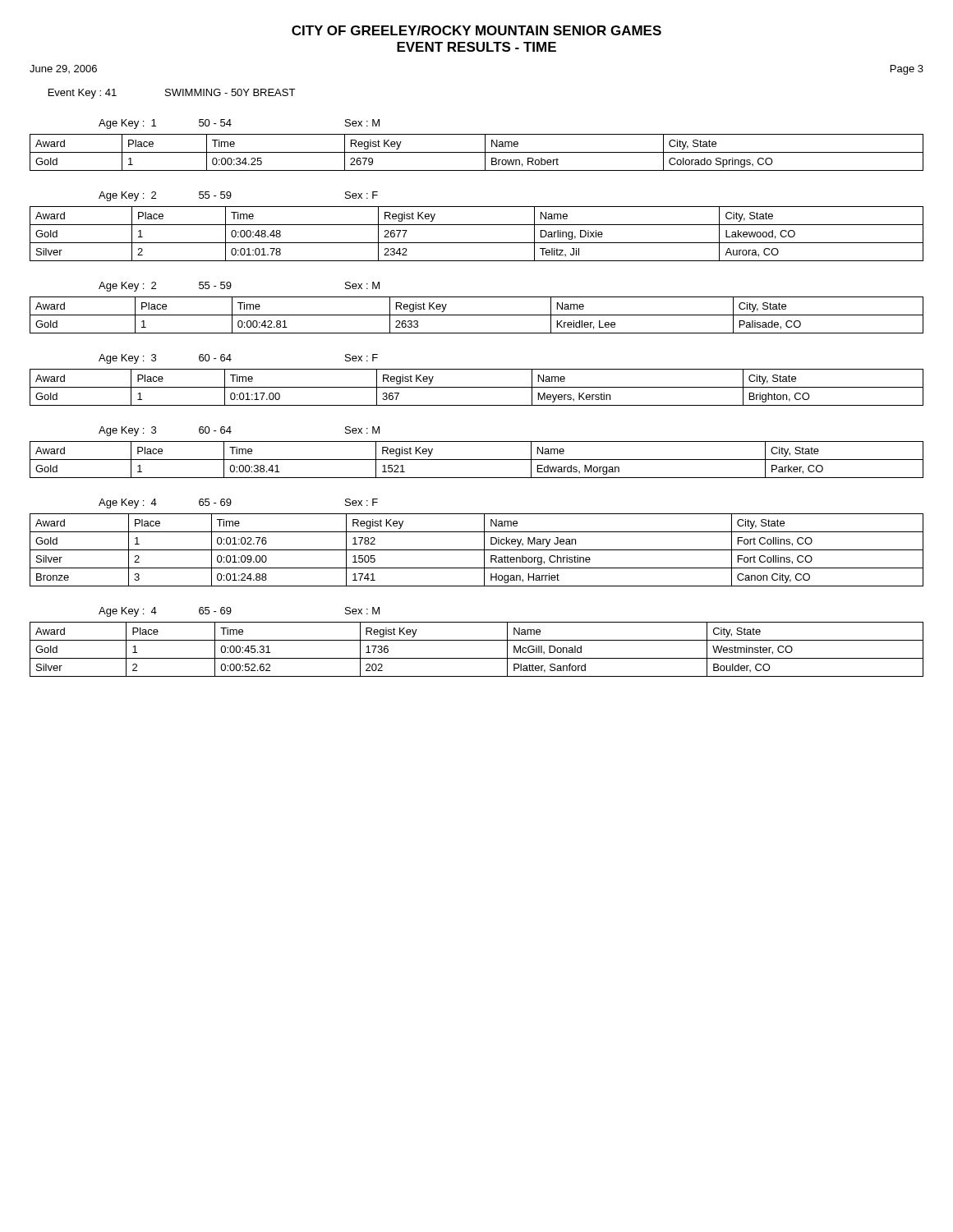Click on the table containing "Darling, Dixie"
This screenshot has height=1232, width=953.
pyautogui.click(x=476, y=231)
